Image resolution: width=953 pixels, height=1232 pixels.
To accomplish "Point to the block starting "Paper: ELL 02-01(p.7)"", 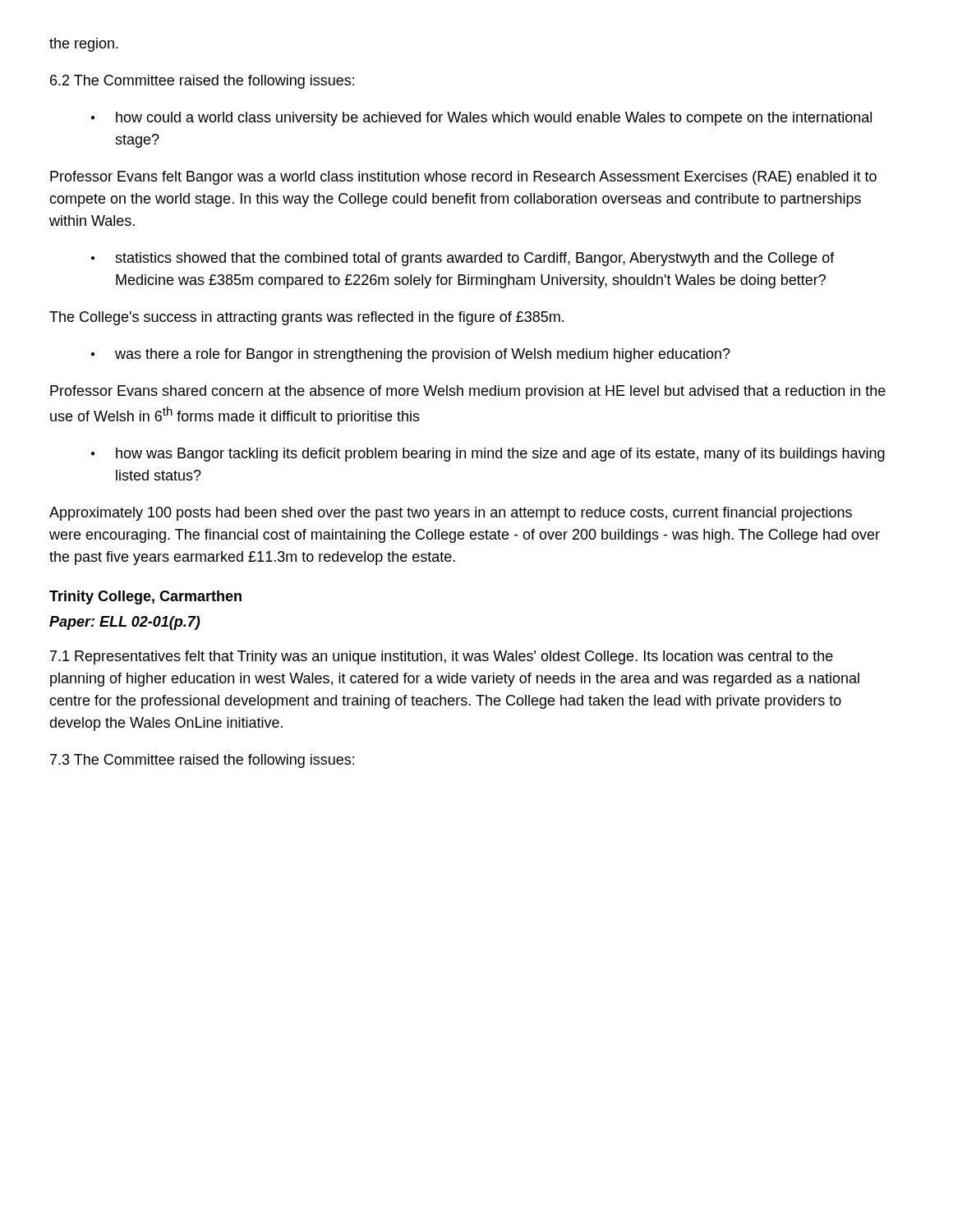I will (125, 622).
